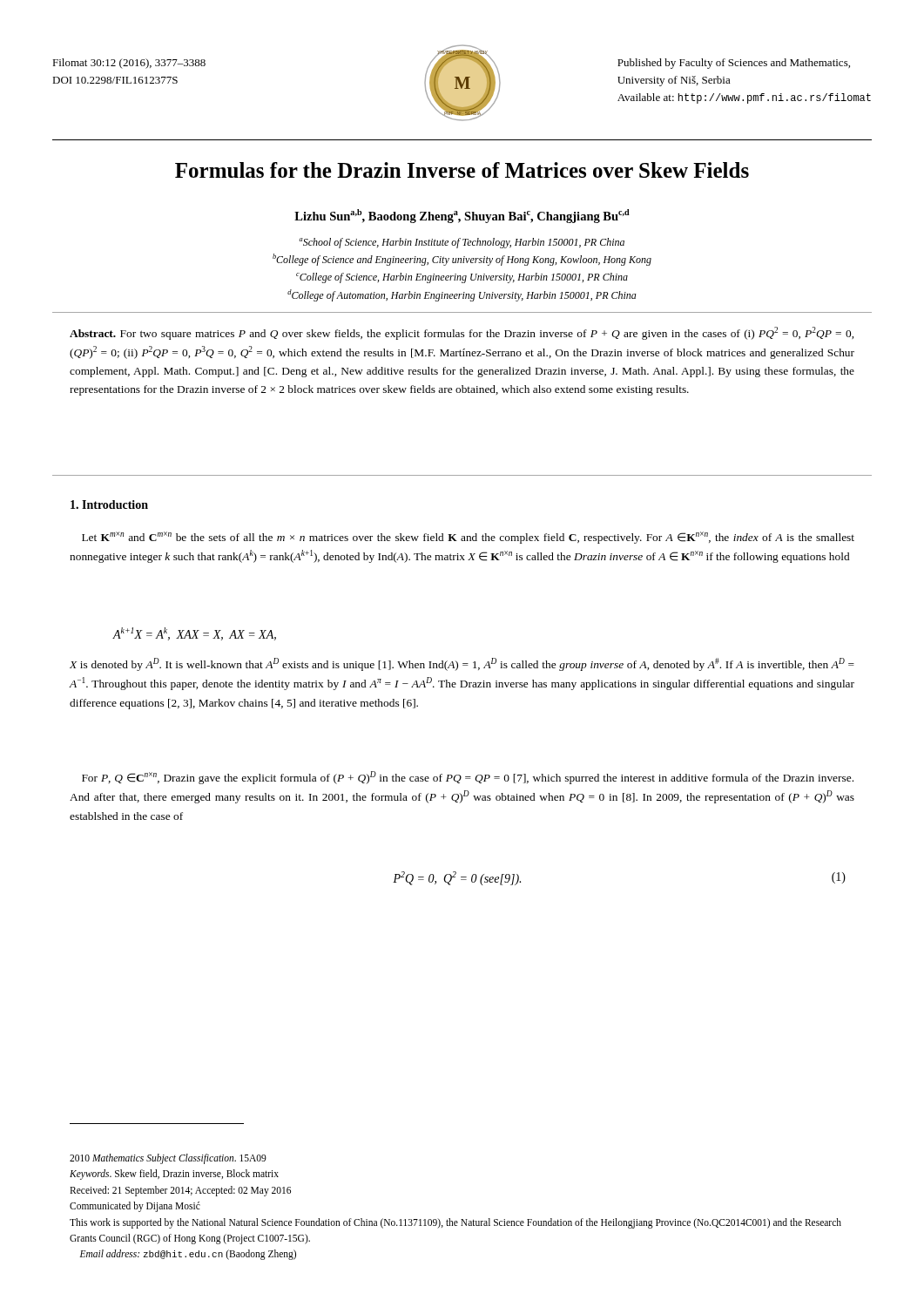Locate the block of text that opens with "Let Km×n and Cm×n be"

click(462, 546)
